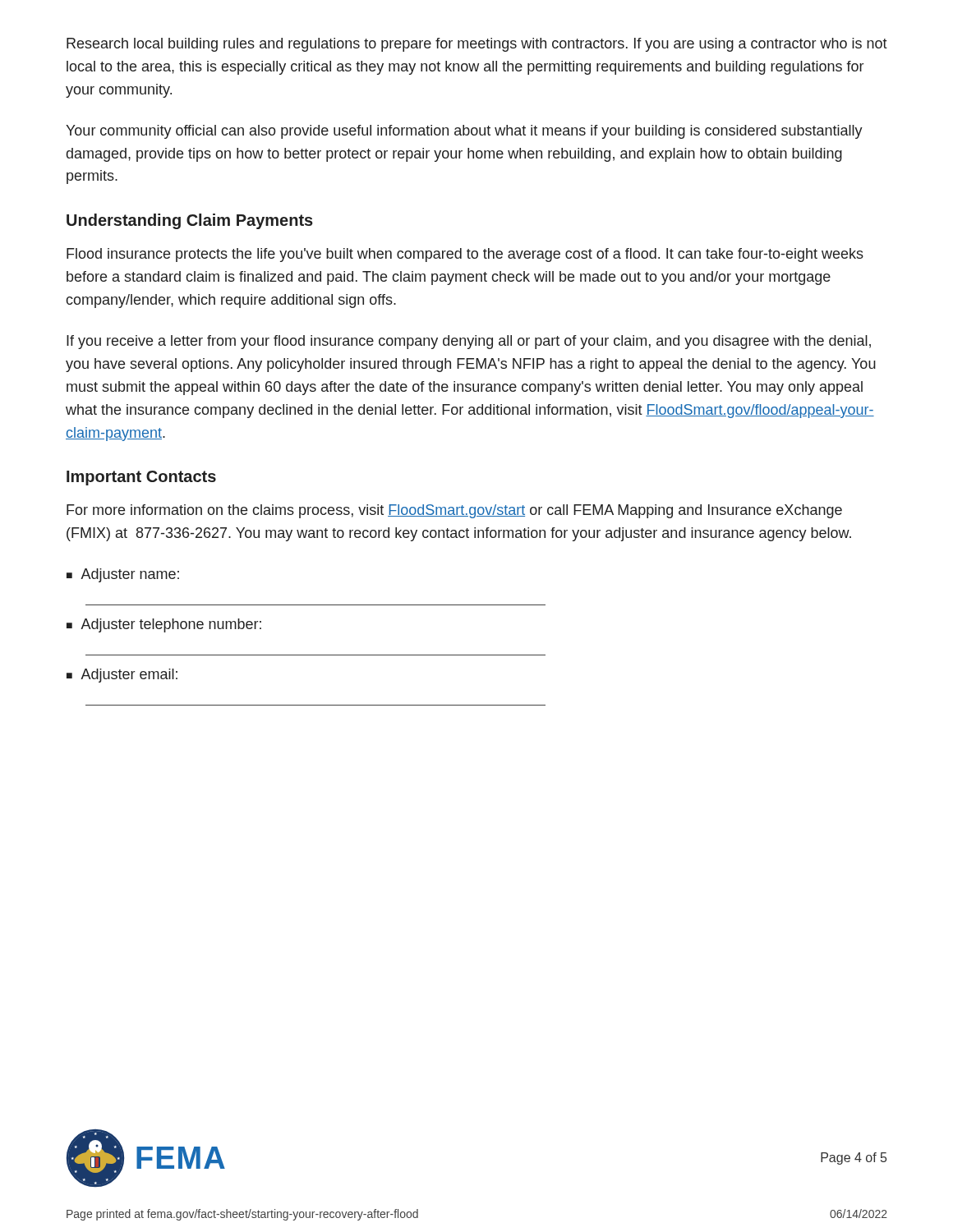Find the block on this page that starts "For more information on the claims"
The width and height of the screenshot is (953, 1232).
(x=459, y=522)
